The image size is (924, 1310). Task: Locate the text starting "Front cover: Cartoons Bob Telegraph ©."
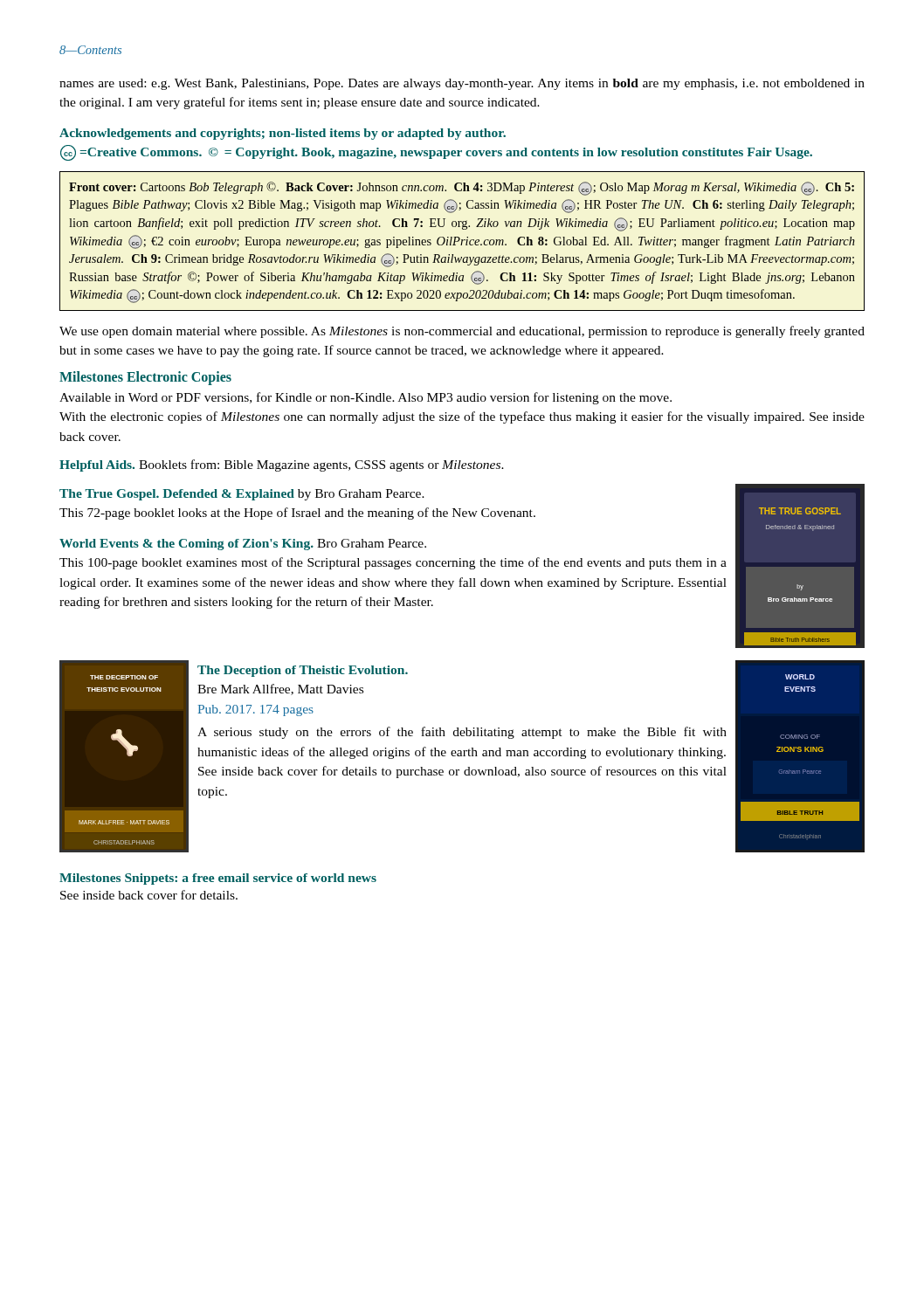tap(462, 241)
